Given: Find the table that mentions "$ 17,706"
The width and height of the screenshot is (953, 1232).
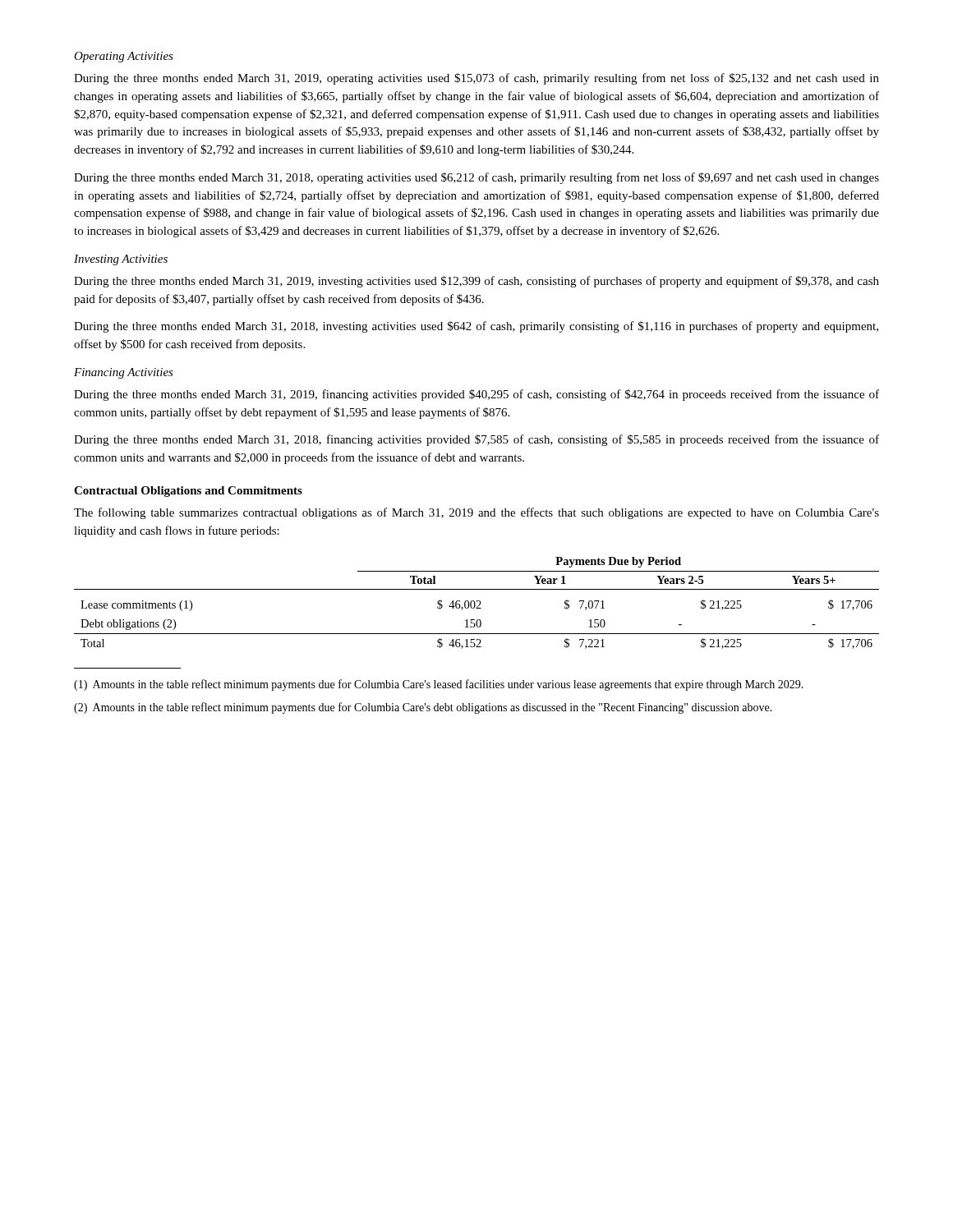Looking at the screenshot, I should pyautogui.click(x=476, y=603).
